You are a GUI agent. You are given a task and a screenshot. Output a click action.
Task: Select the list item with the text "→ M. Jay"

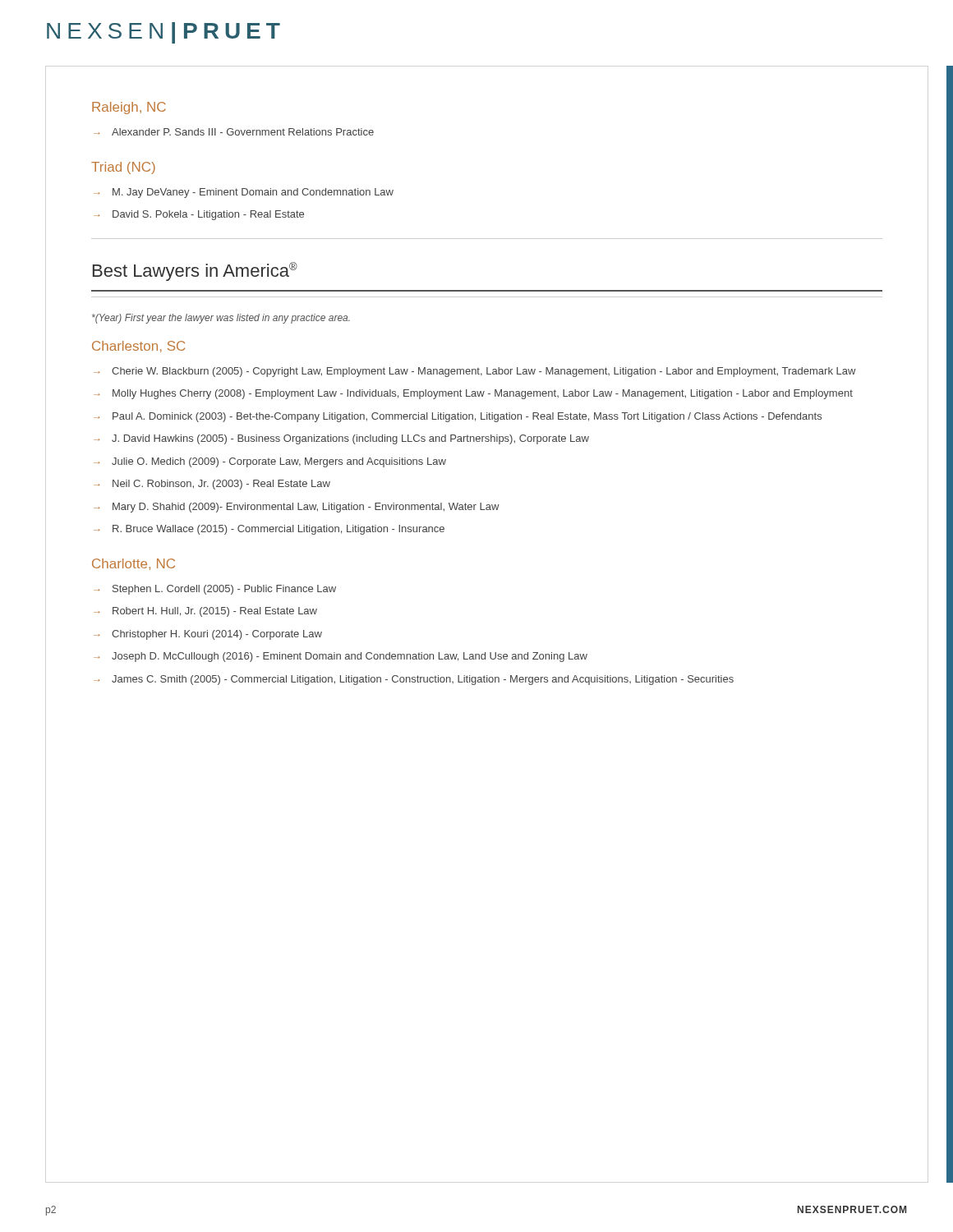pos(244,193)
